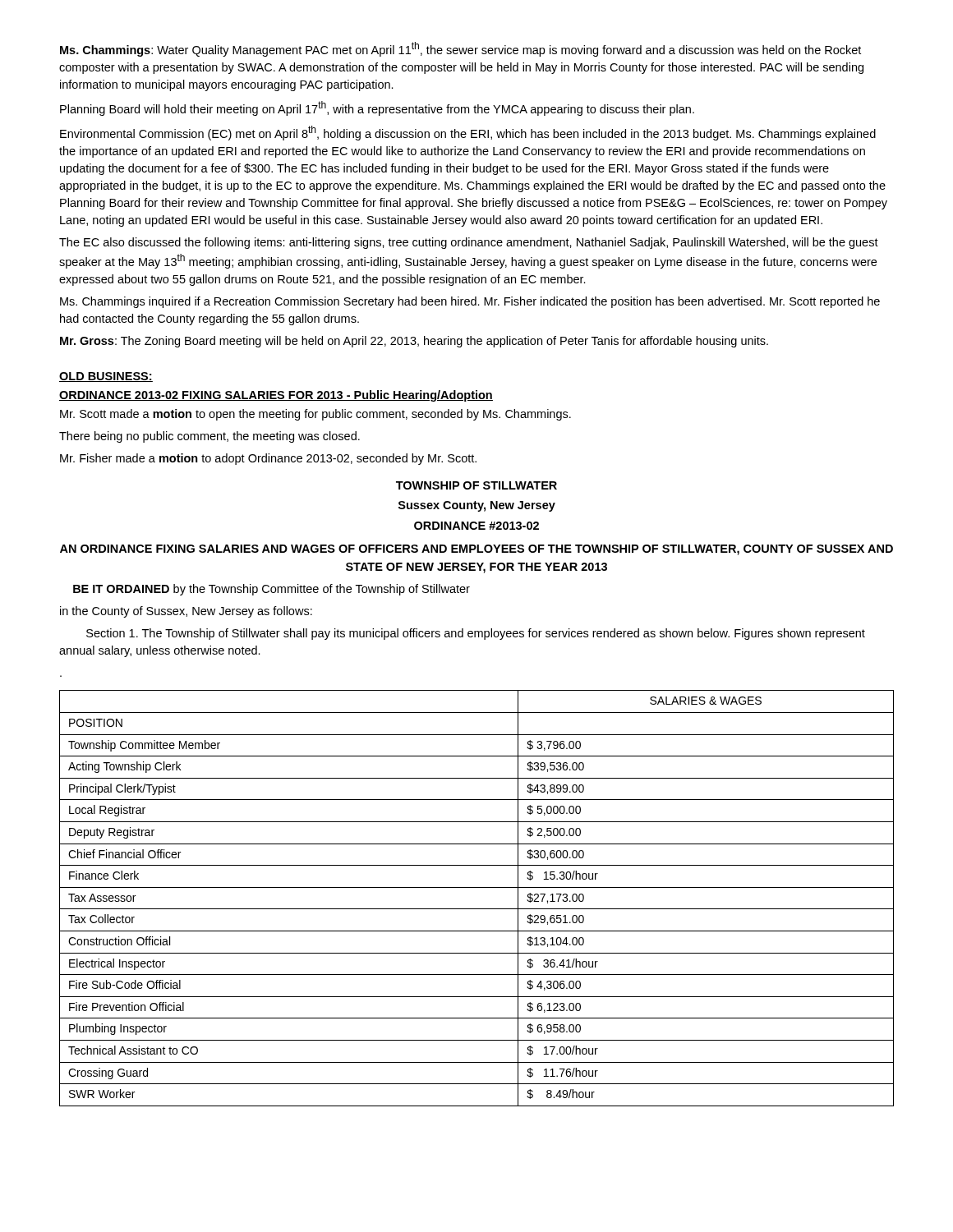
Task: Click on the block starting "Sussex County, New Jersey"
Action: [x=476, y=505]
